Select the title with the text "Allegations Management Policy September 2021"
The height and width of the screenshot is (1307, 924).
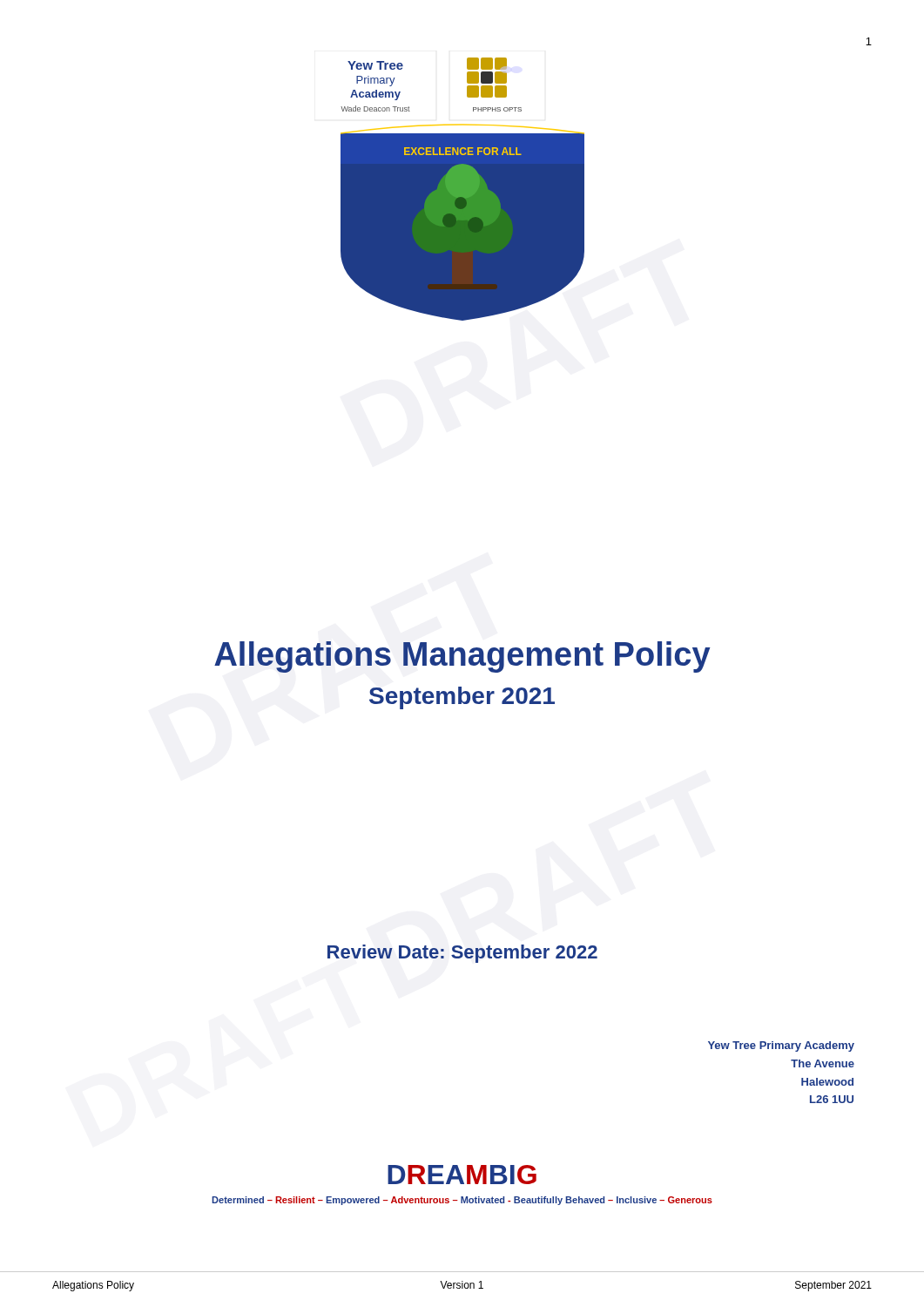462,673
